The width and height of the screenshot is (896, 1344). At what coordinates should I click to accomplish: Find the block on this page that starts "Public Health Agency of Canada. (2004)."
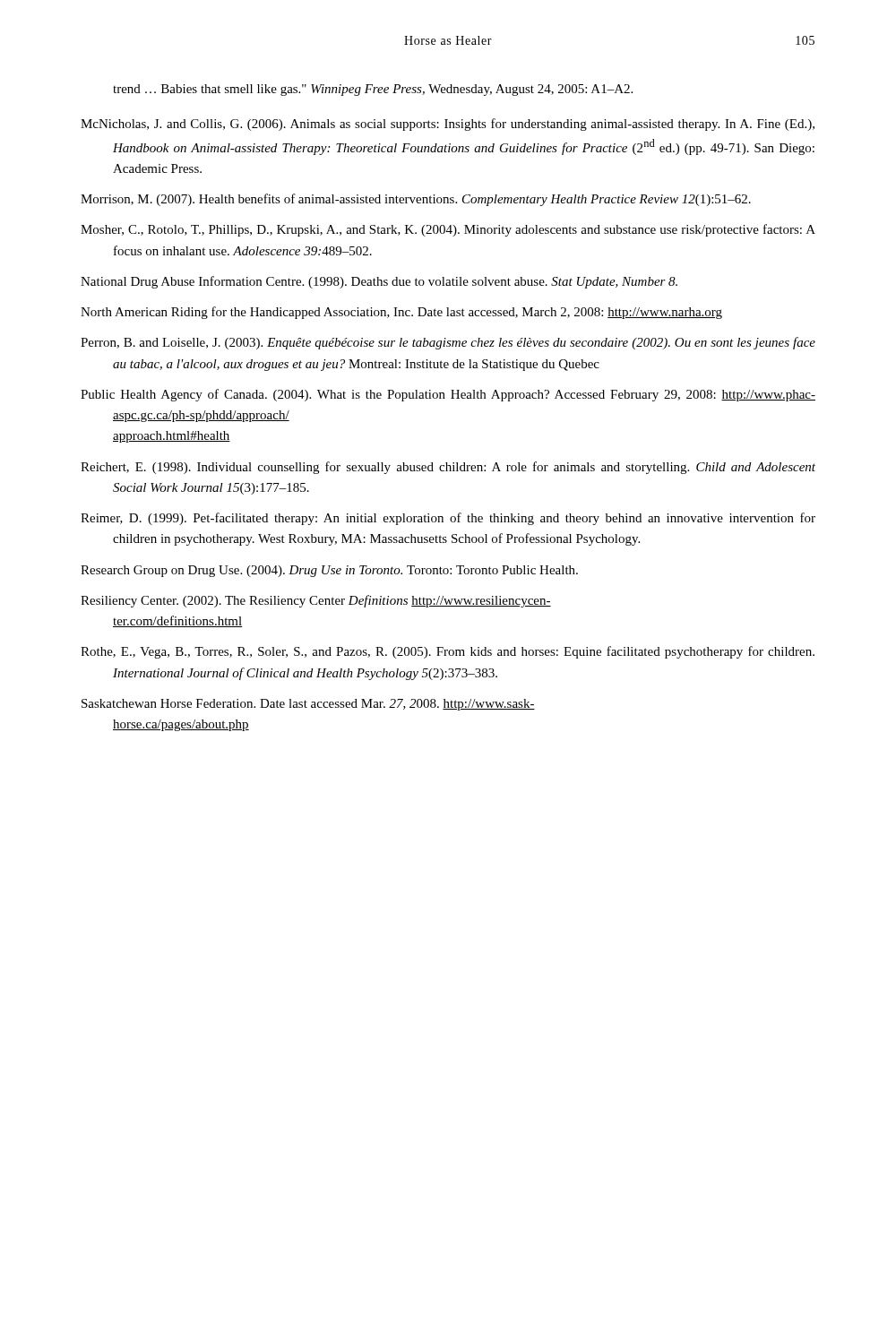click(448, 395)
